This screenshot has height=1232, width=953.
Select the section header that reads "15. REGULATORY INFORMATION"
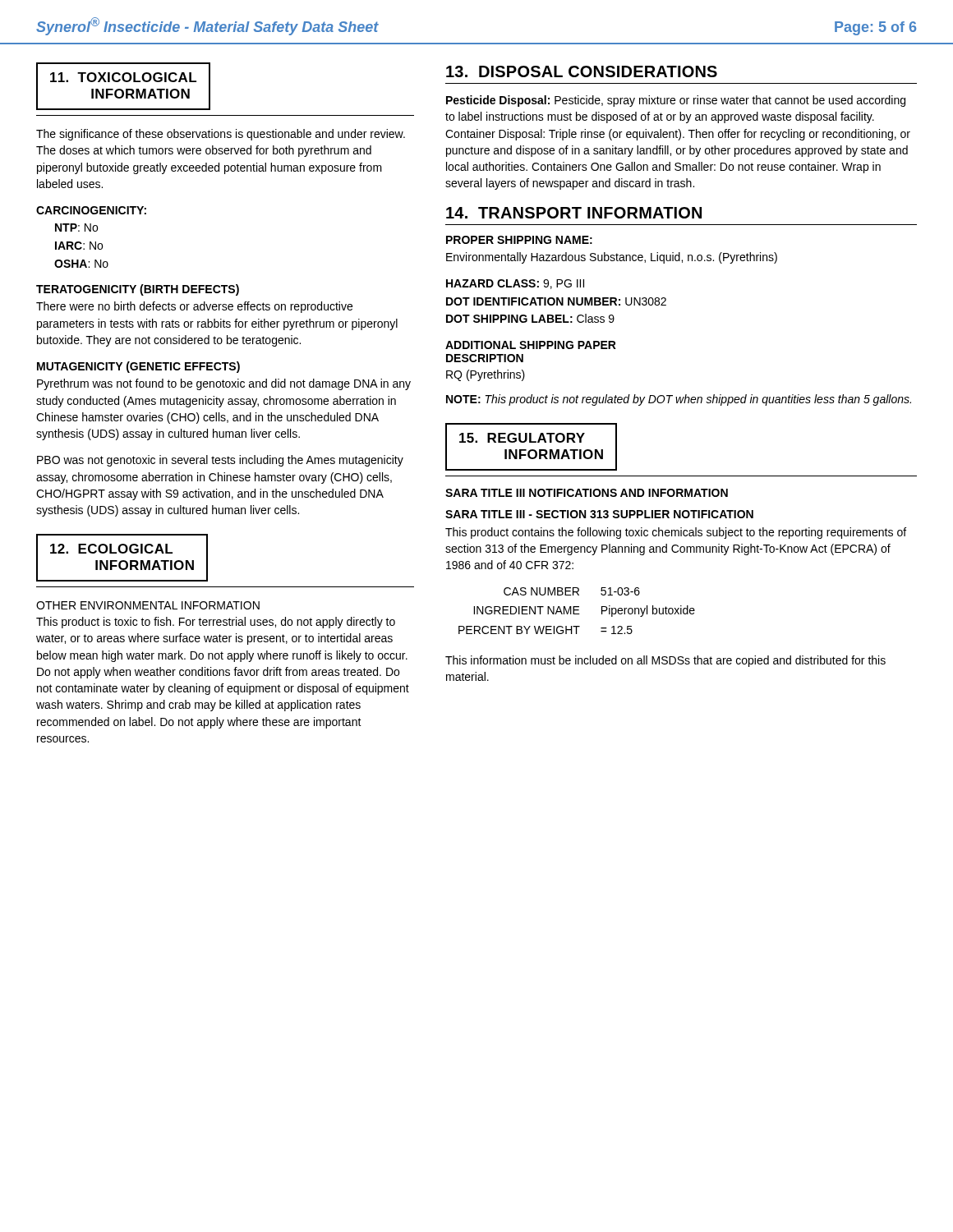(x=531, y=447)
